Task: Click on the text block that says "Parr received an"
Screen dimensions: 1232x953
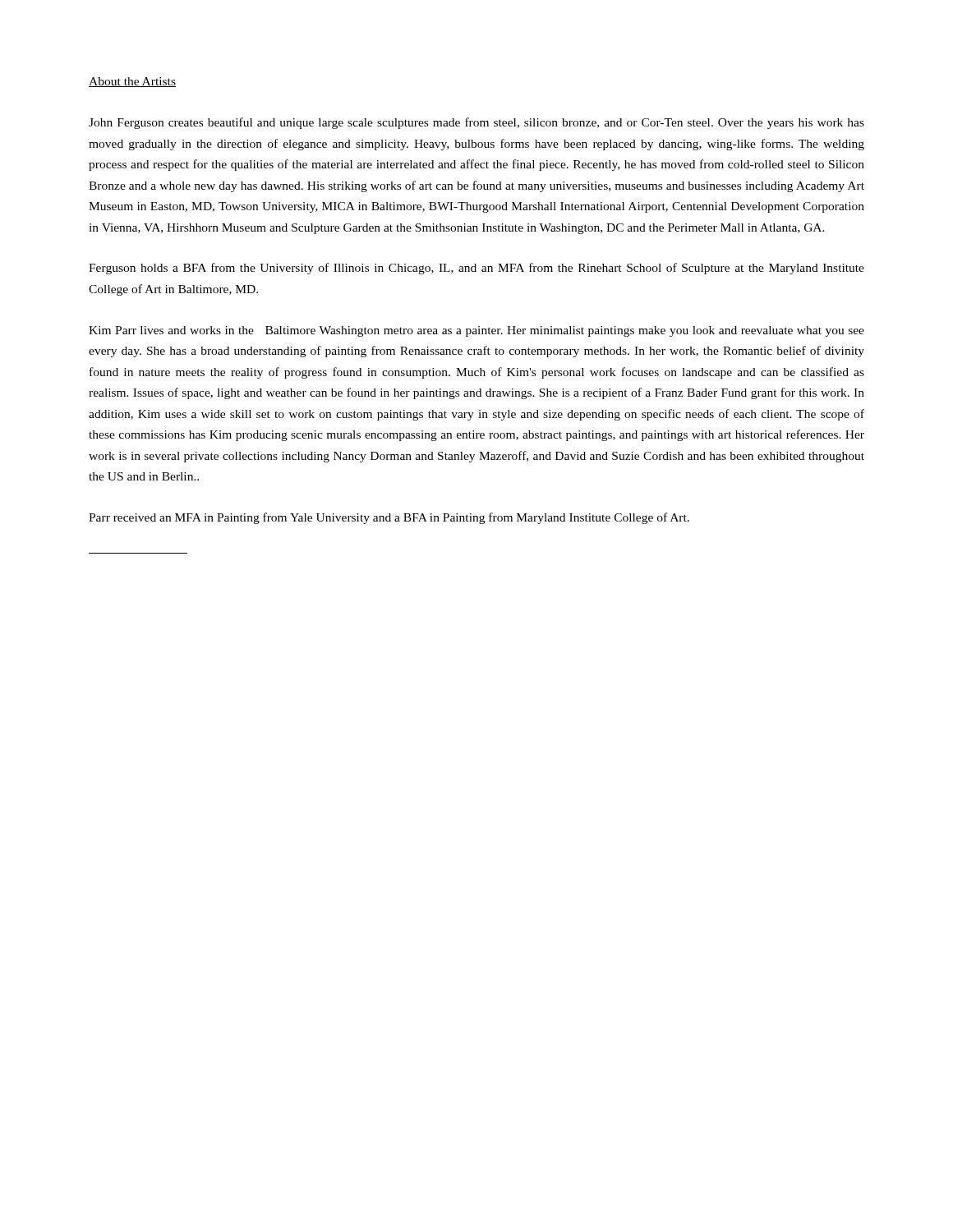Action: [389, 517]
